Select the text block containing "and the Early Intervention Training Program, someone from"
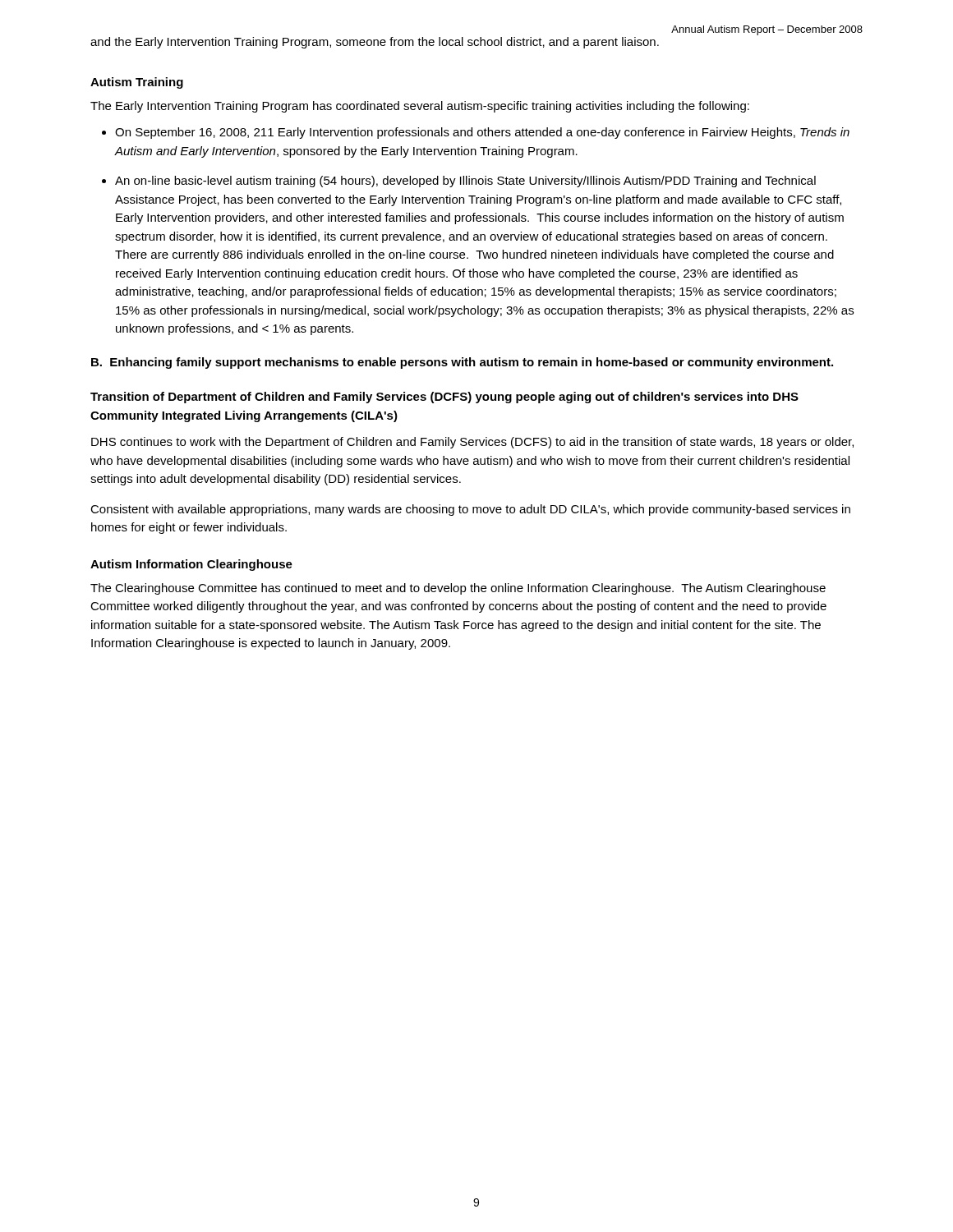This screenshot has height=1232, width=953. [x=375, y=41]
